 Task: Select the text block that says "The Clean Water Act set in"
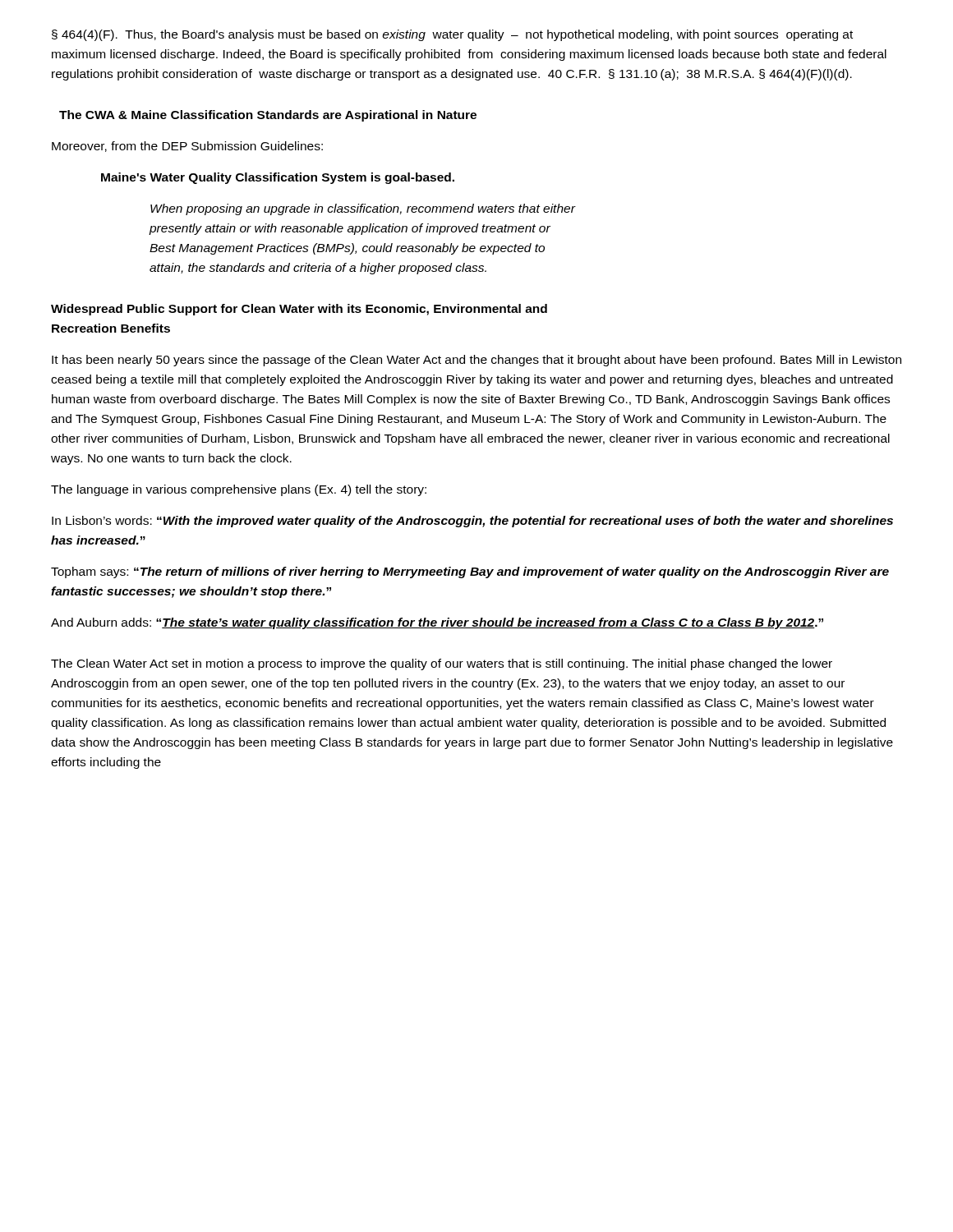[472, 713]
